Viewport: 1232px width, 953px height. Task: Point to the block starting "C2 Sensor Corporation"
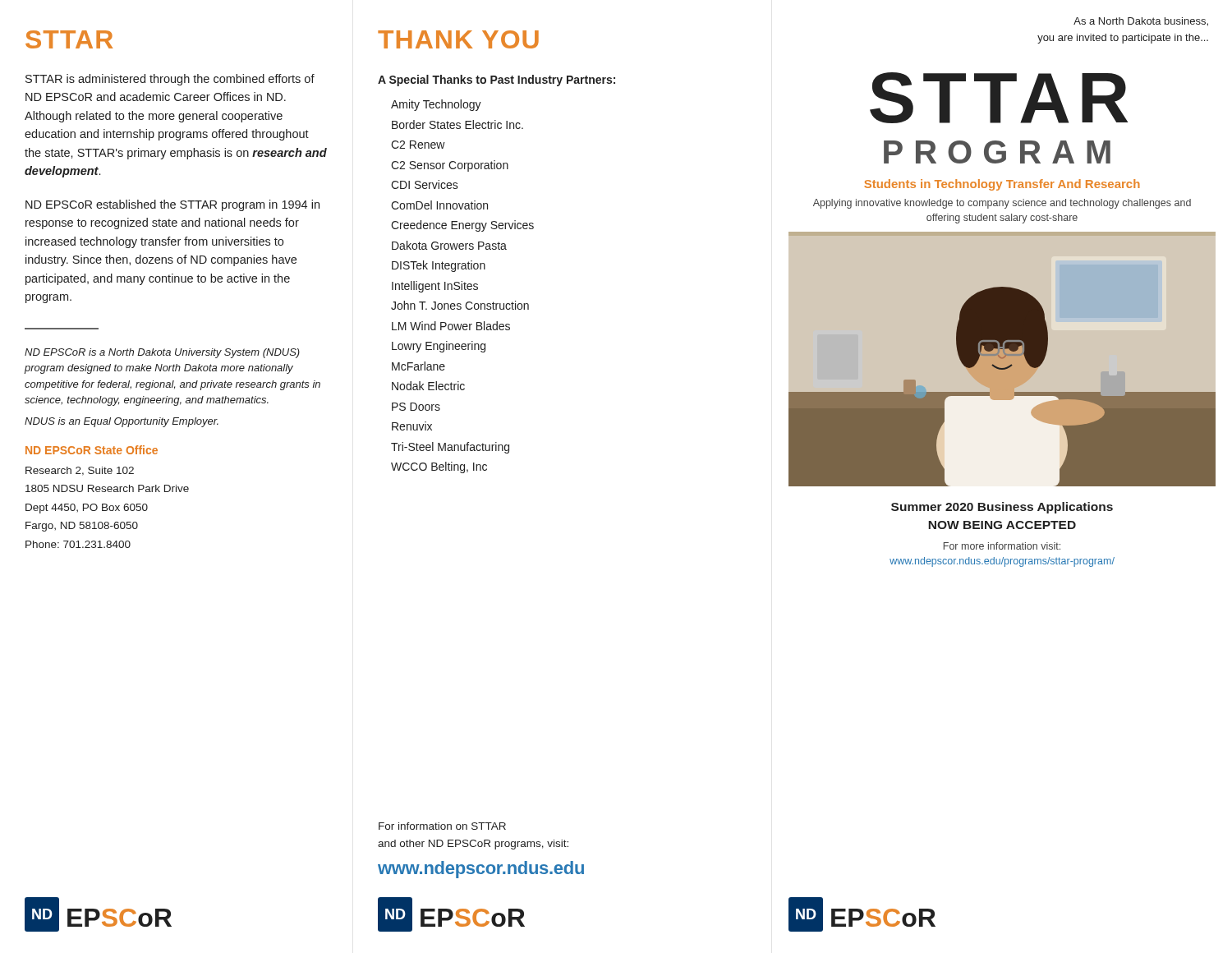click(450, 165)
